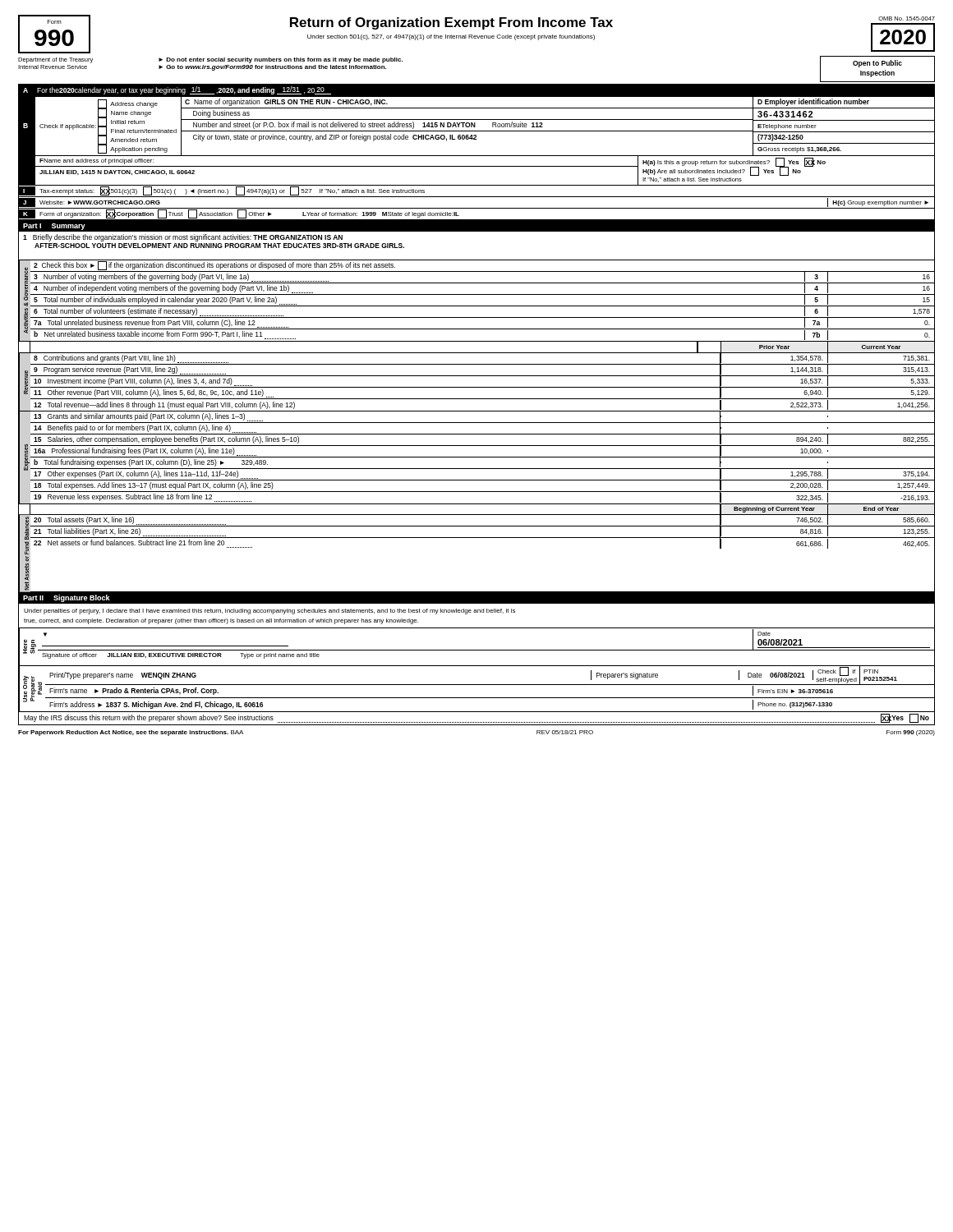Find the region starting "Net Assets or Fund Balances"
The height and width of the screenshot is (1232, 953).
tap(27, 553)
